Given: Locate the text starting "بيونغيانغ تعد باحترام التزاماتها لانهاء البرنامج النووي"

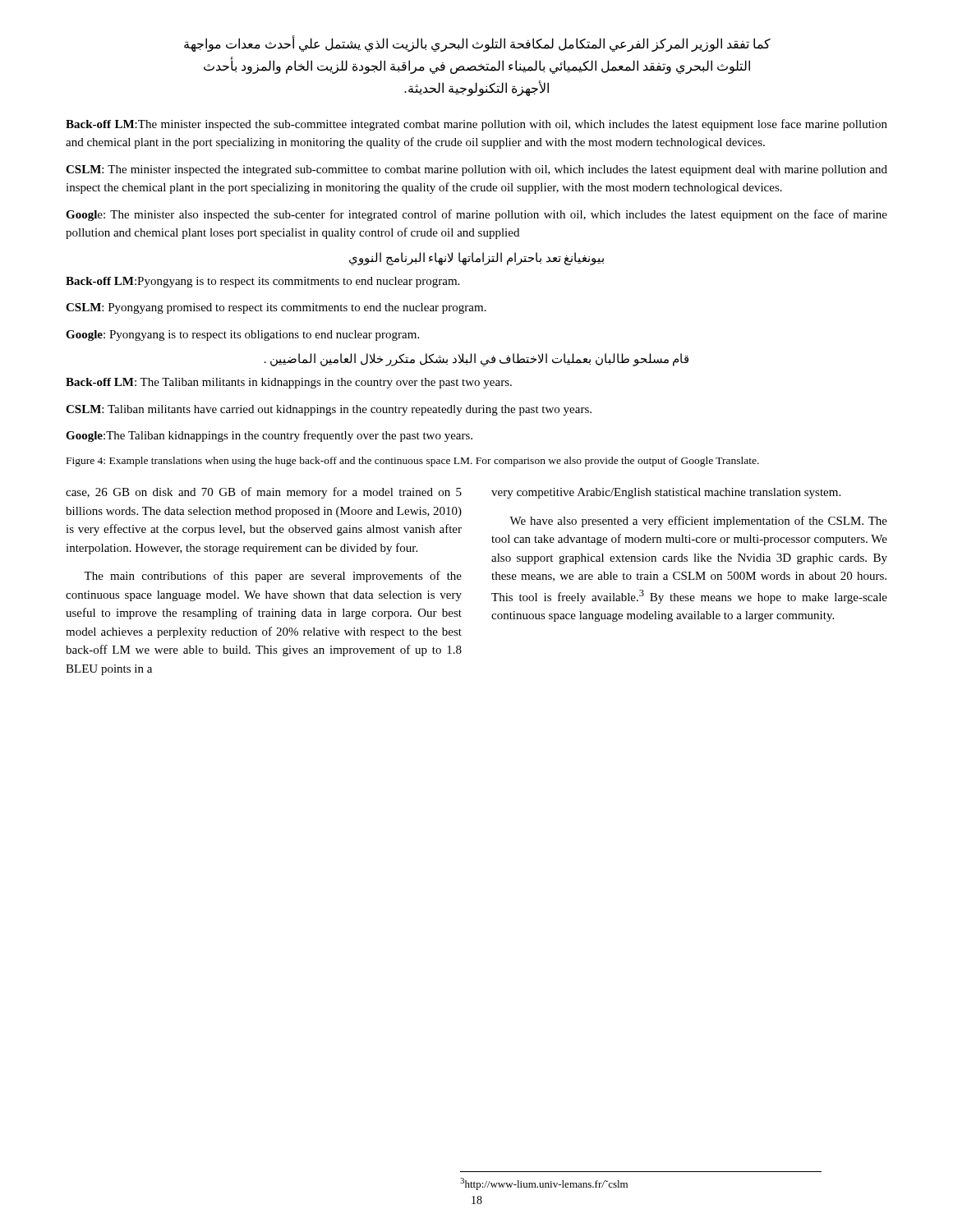Looking at the screenshot, I should (x=476, y=257).
